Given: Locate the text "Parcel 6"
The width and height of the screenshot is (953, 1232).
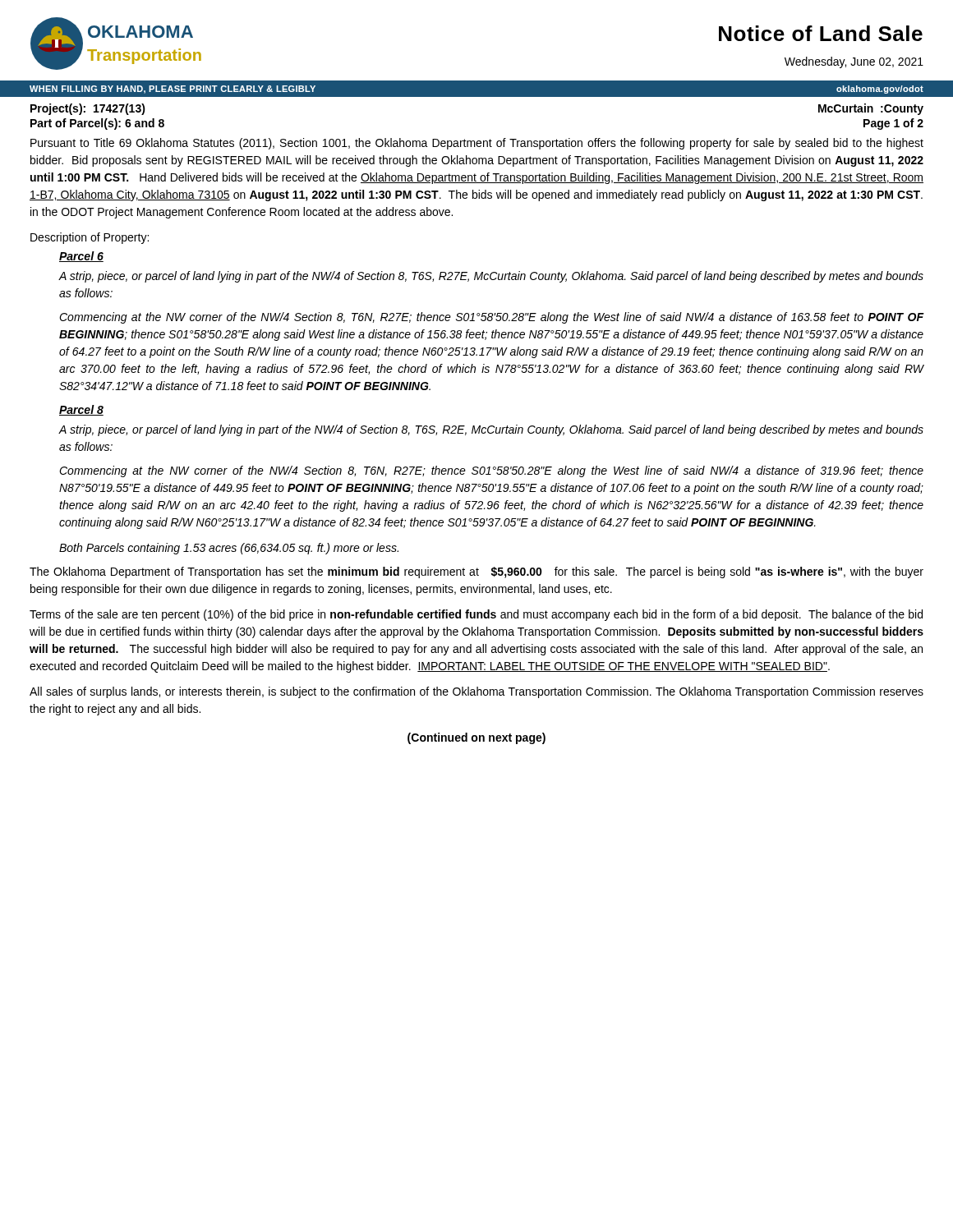Looking at the screenshot, I should (81, 256).
